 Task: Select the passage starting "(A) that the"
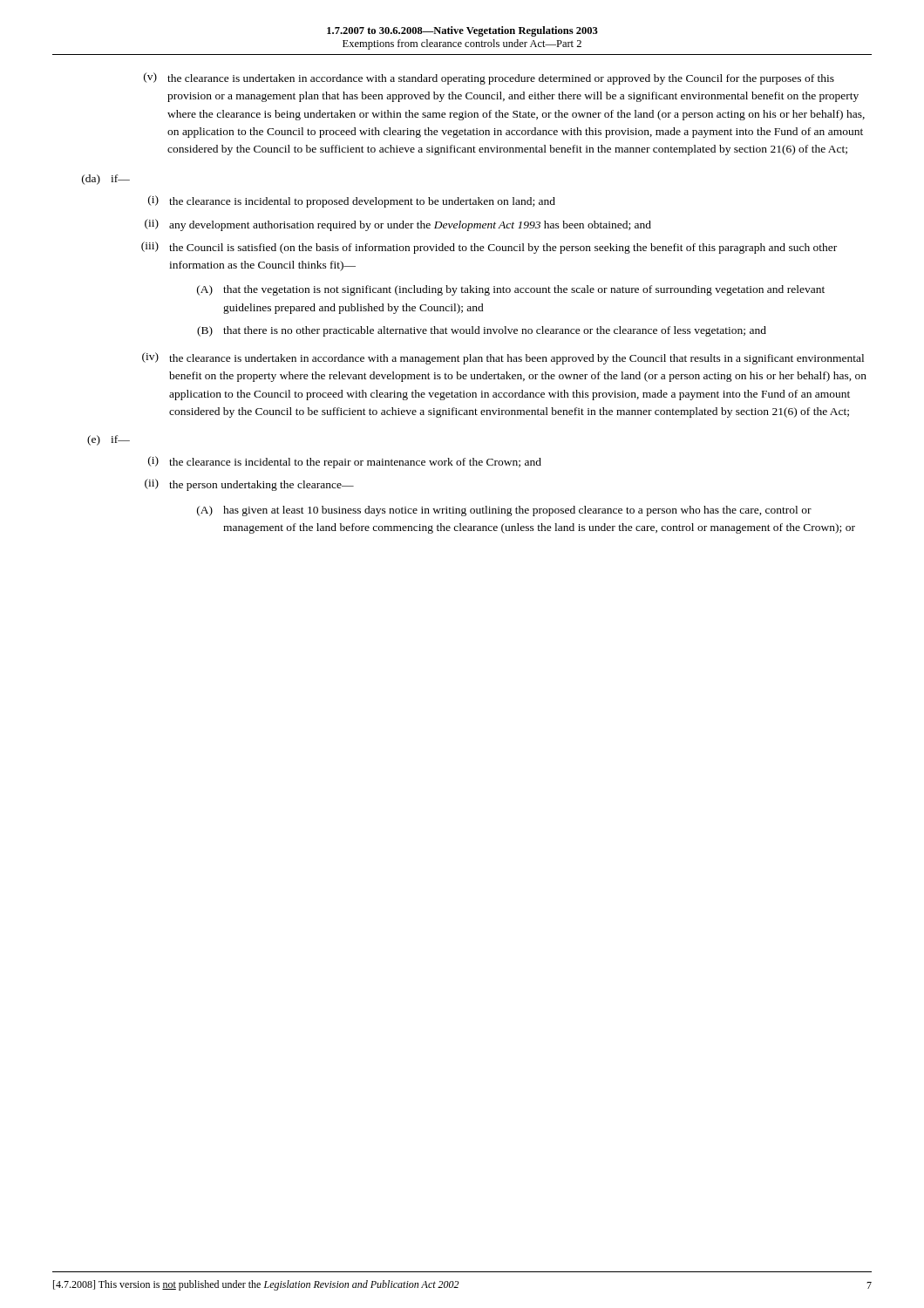(520, 299)
